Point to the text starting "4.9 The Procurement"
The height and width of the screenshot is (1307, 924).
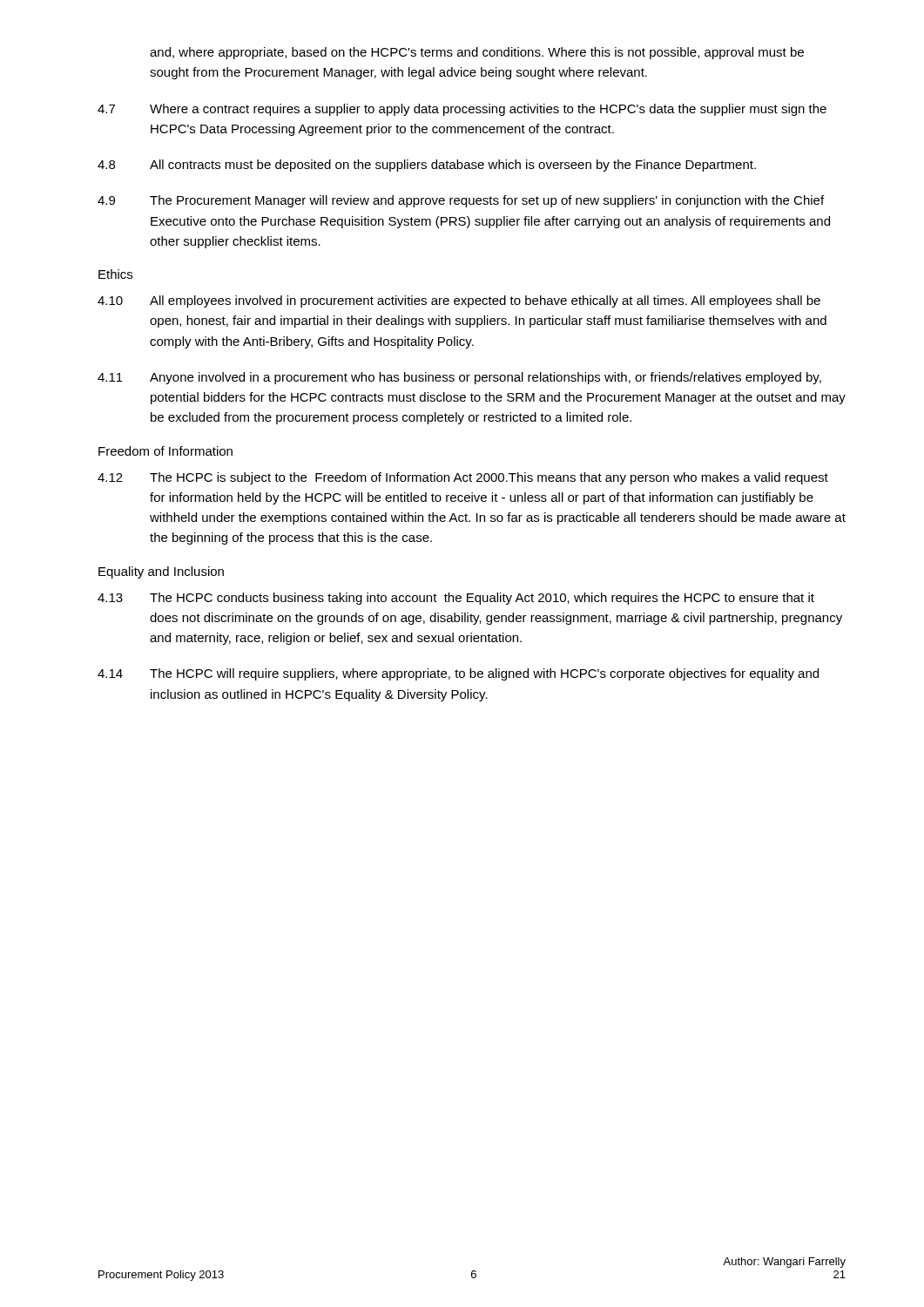tap(472, 221)
